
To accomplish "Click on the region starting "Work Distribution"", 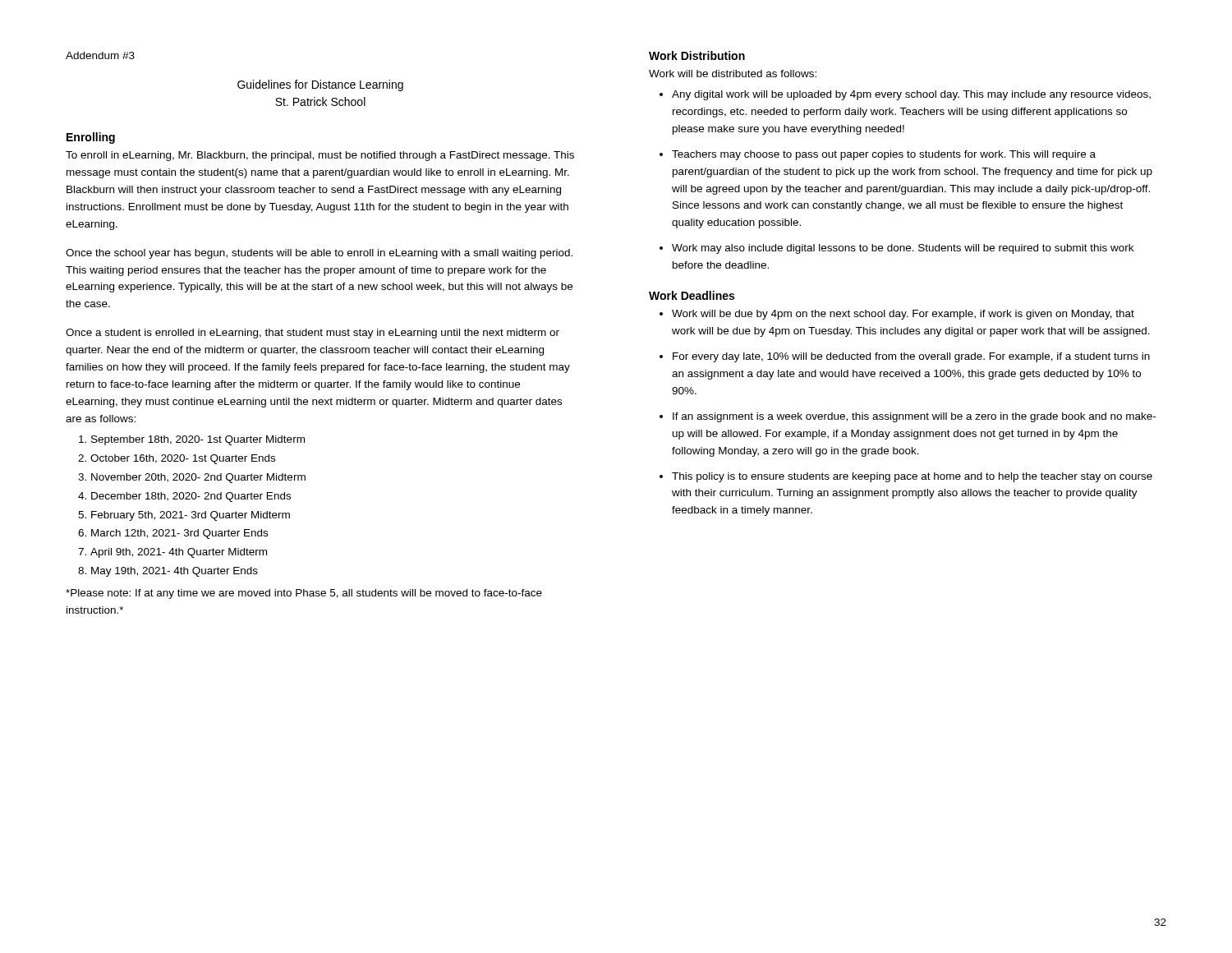I will pyautogui.click(x=697, y=56).
